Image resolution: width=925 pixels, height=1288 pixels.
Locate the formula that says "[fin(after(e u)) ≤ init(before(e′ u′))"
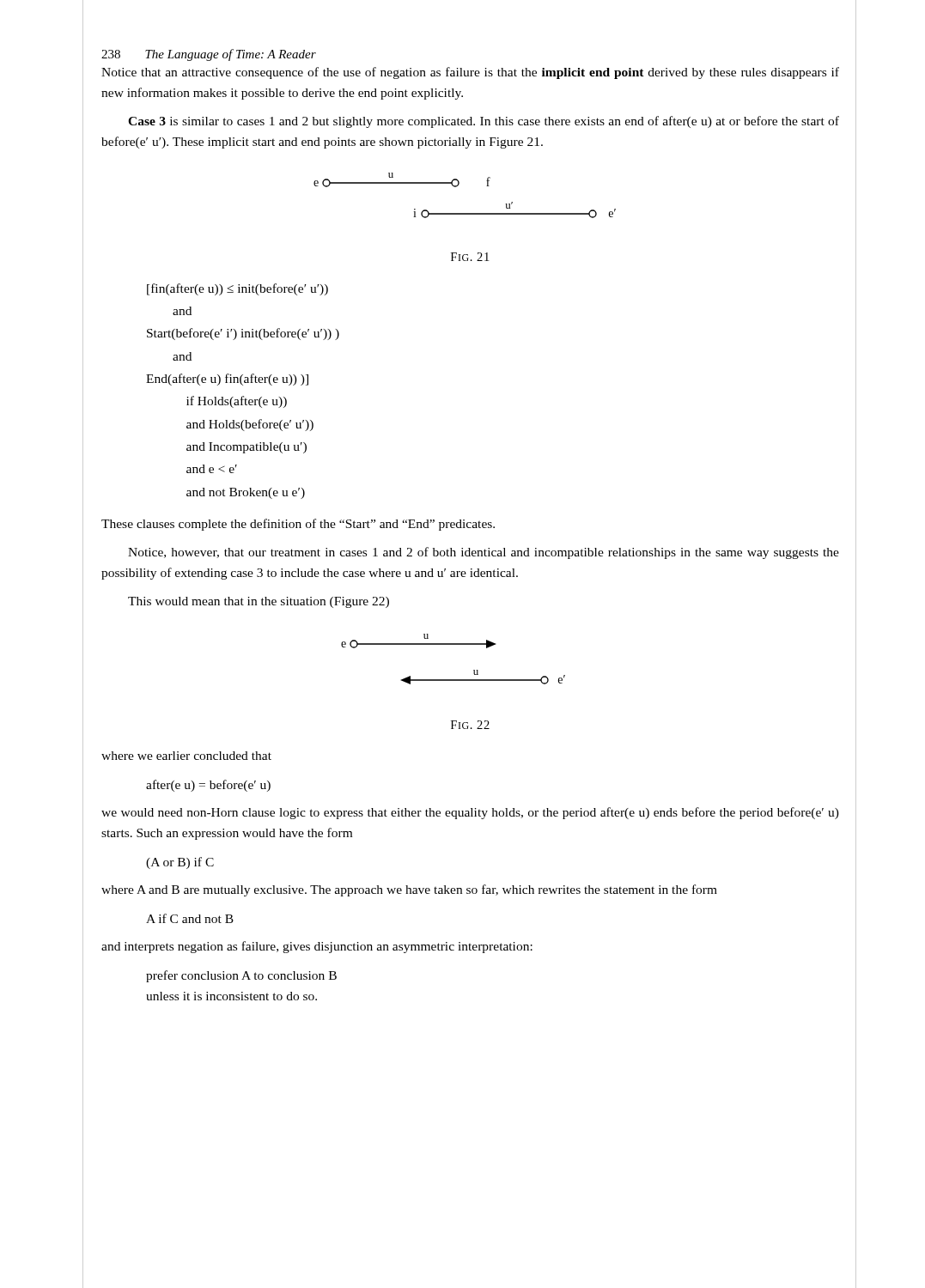[243, 389]
